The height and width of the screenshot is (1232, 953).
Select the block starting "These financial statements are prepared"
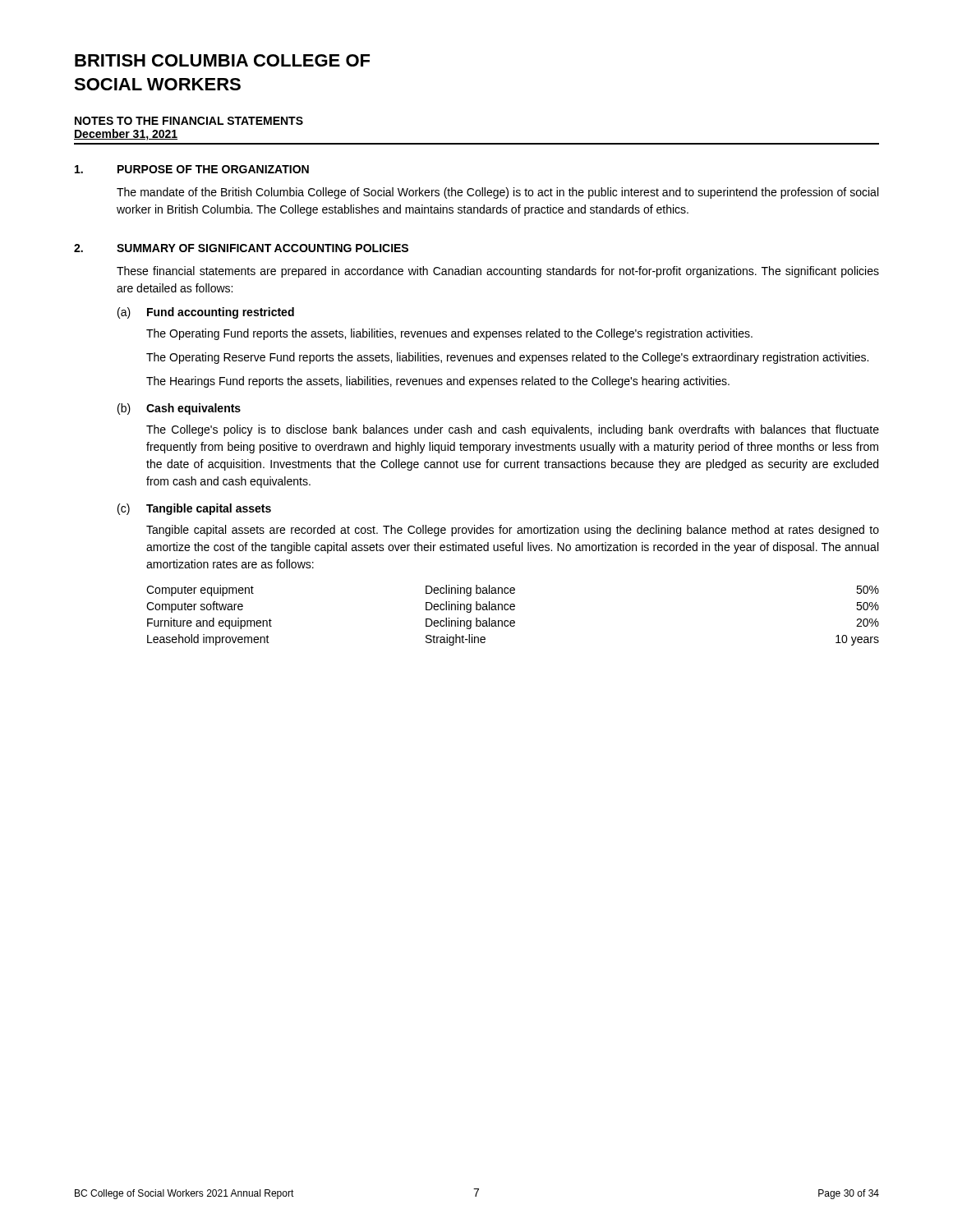click(498, 280)
